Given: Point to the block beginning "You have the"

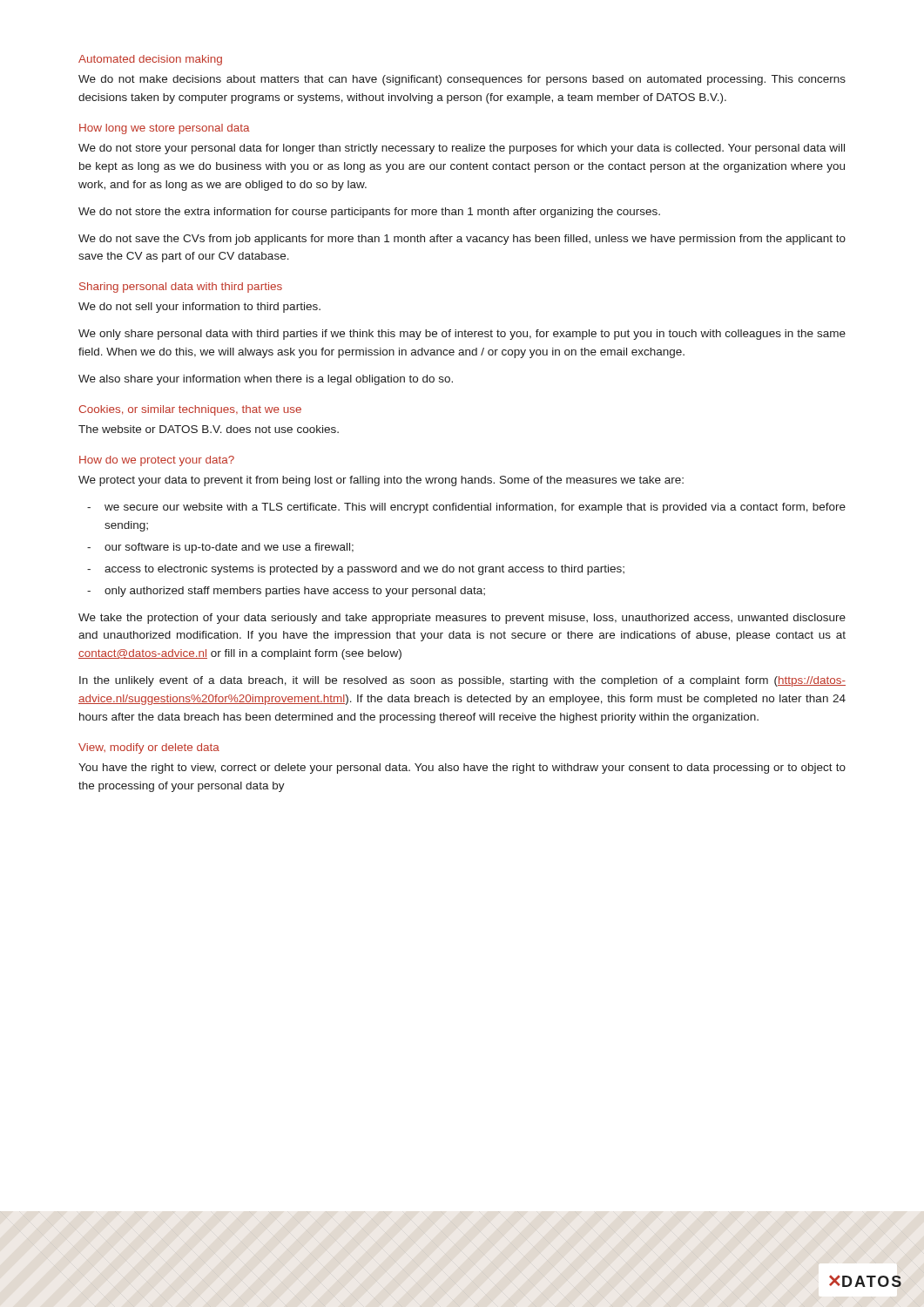Looking at the screenshot, I should pyautogui.click(x=462, y=776).
